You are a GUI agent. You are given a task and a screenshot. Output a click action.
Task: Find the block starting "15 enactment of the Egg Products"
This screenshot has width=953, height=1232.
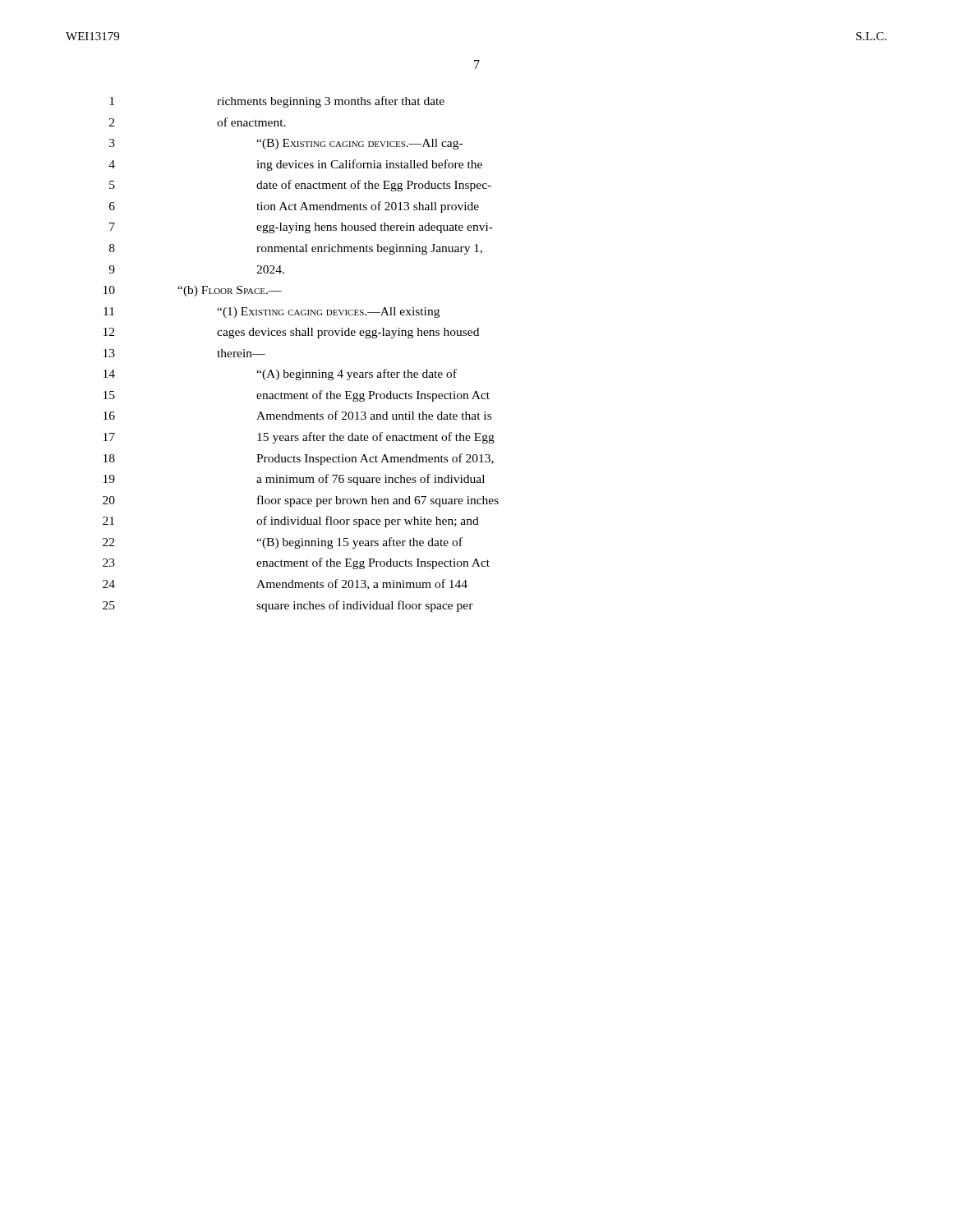coord(476,395)
